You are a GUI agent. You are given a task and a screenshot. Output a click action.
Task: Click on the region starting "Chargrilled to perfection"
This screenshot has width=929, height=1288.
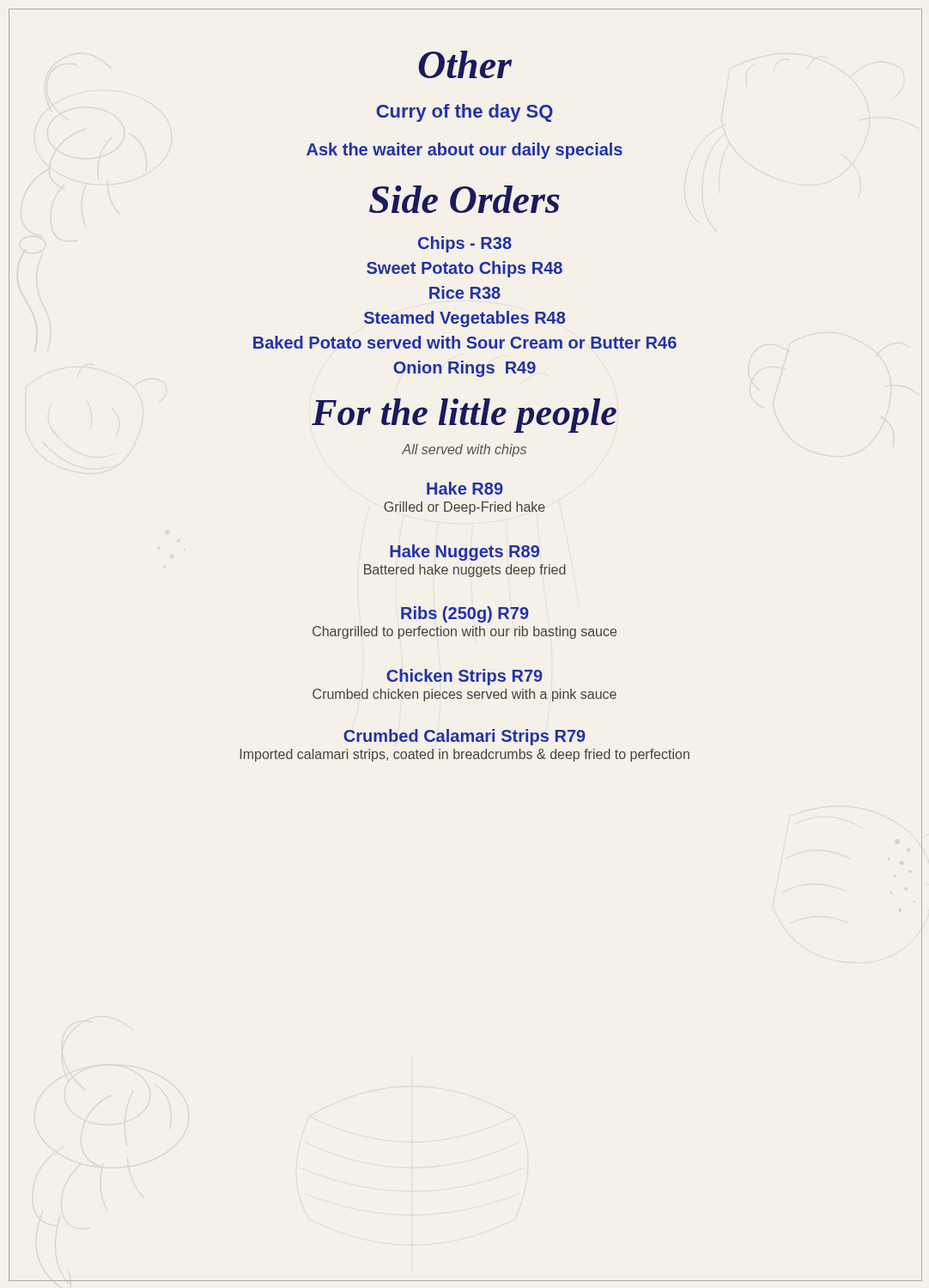[464, 632]
